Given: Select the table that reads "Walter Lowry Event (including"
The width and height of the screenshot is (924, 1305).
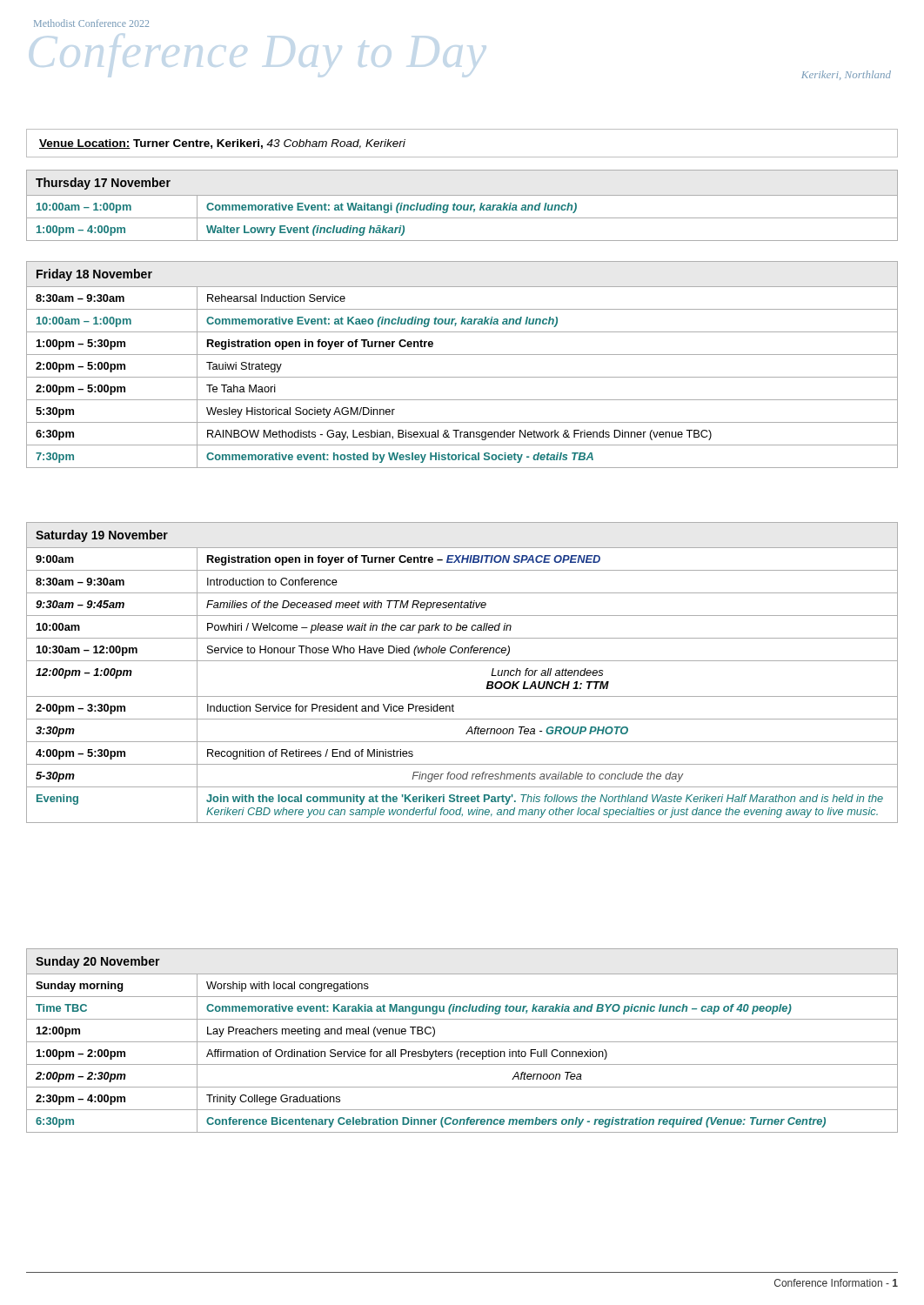Looking at the screenshot, I should [x=462, y=205].
